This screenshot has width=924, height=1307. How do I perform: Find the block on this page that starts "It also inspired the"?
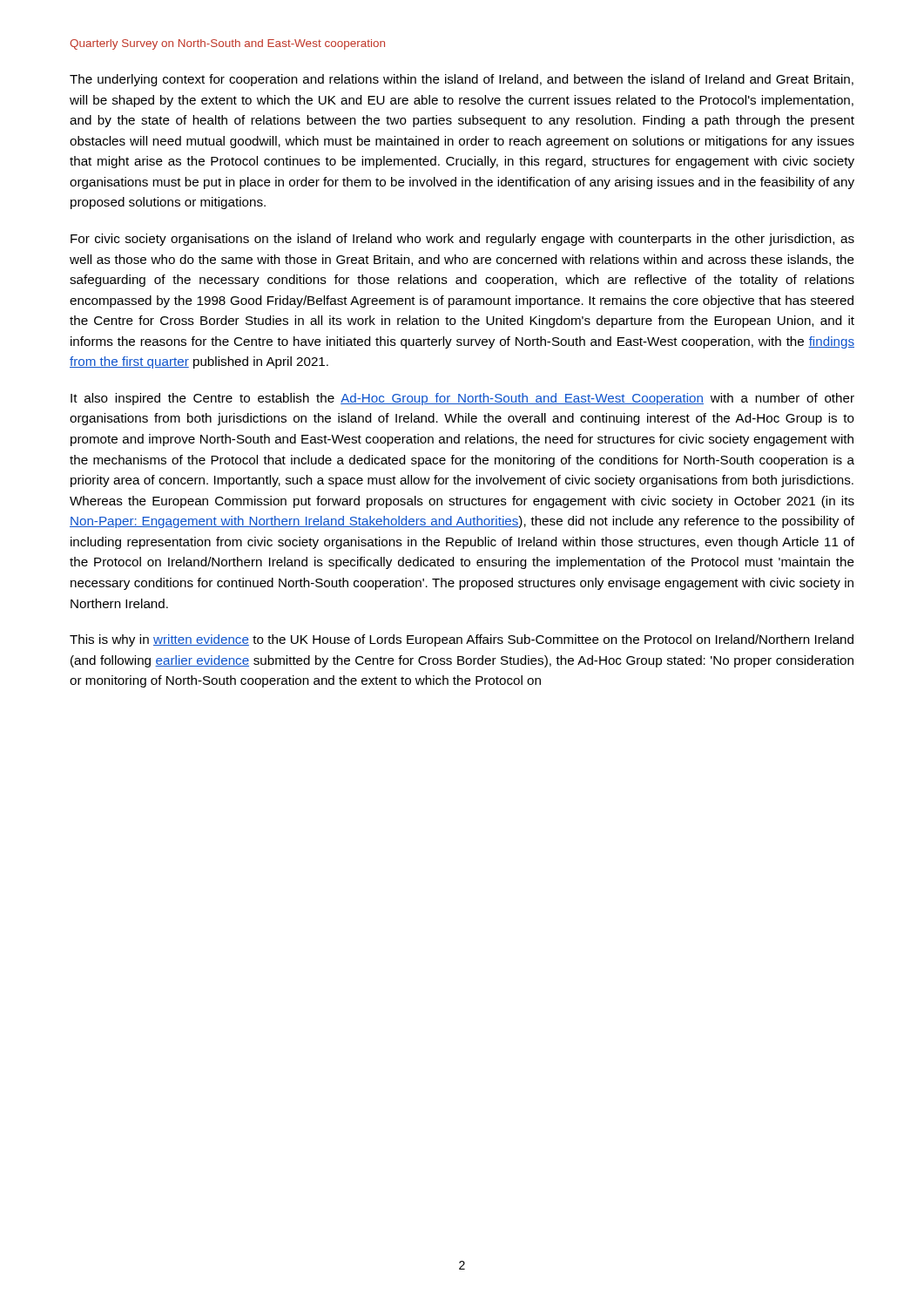[462, 500]
